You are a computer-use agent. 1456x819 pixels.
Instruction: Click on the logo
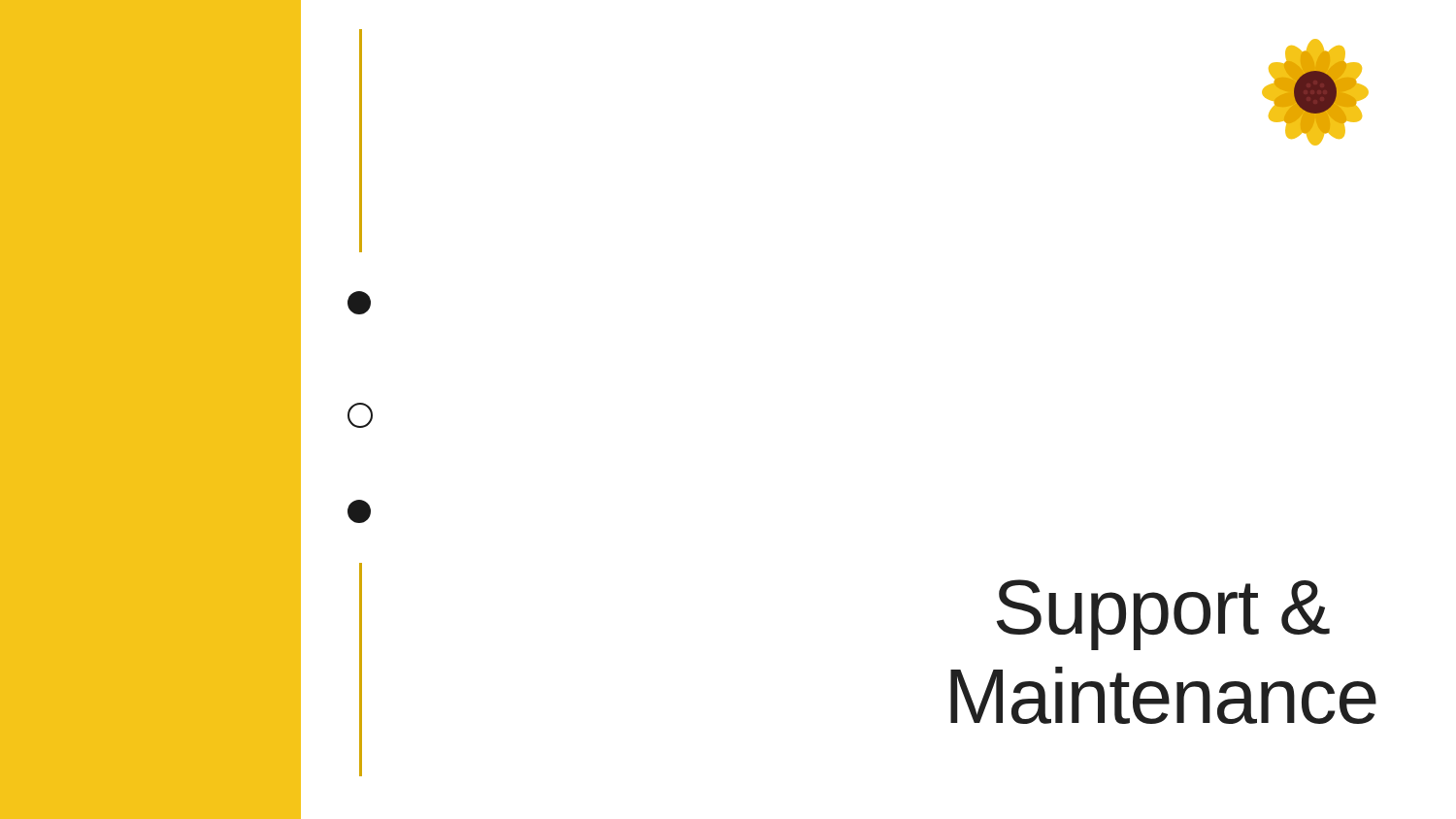[1315, 94]
